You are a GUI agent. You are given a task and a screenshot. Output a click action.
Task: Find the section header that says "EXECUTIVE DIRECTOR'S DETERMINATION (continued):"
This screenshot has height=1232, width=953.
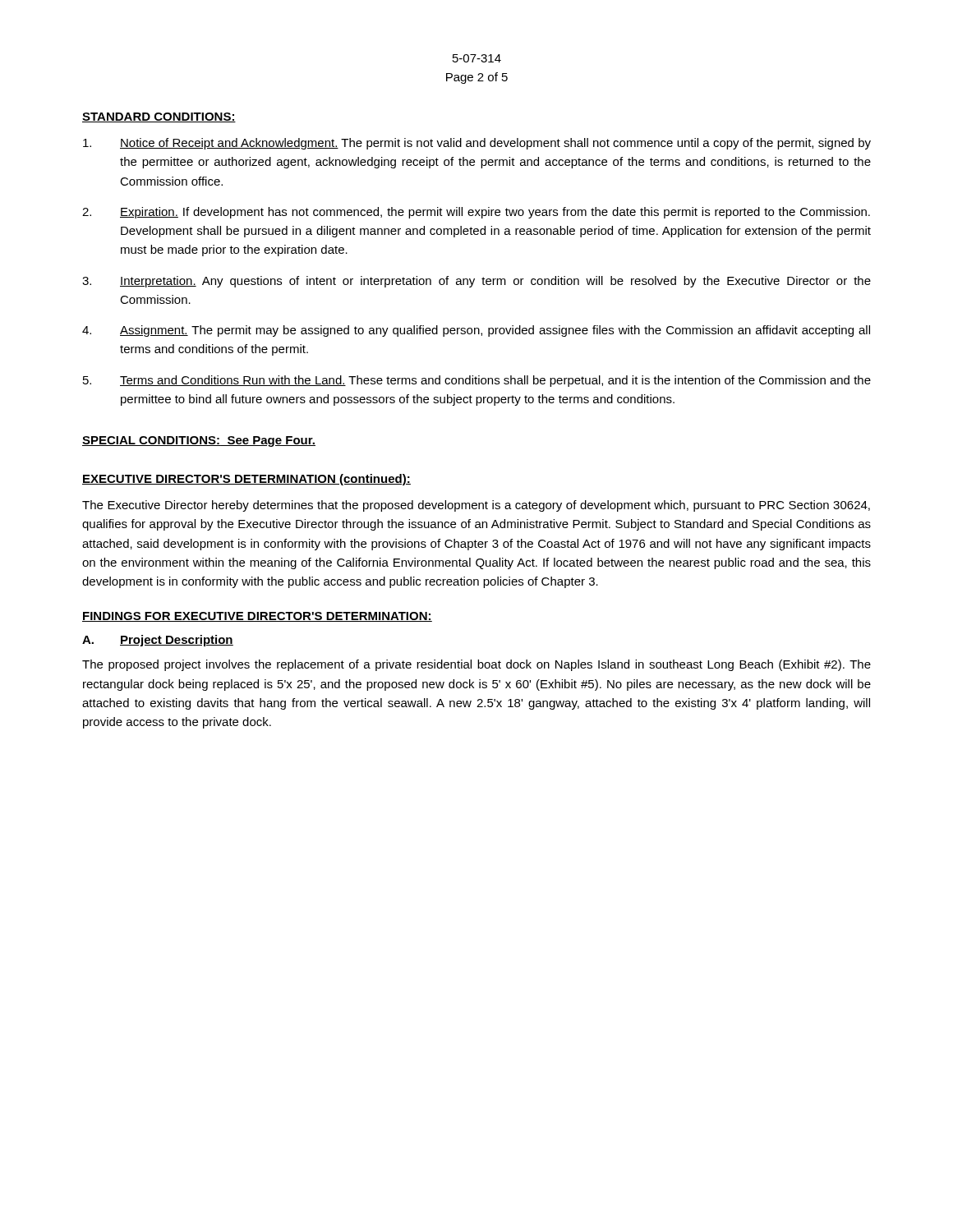(246, 478)
